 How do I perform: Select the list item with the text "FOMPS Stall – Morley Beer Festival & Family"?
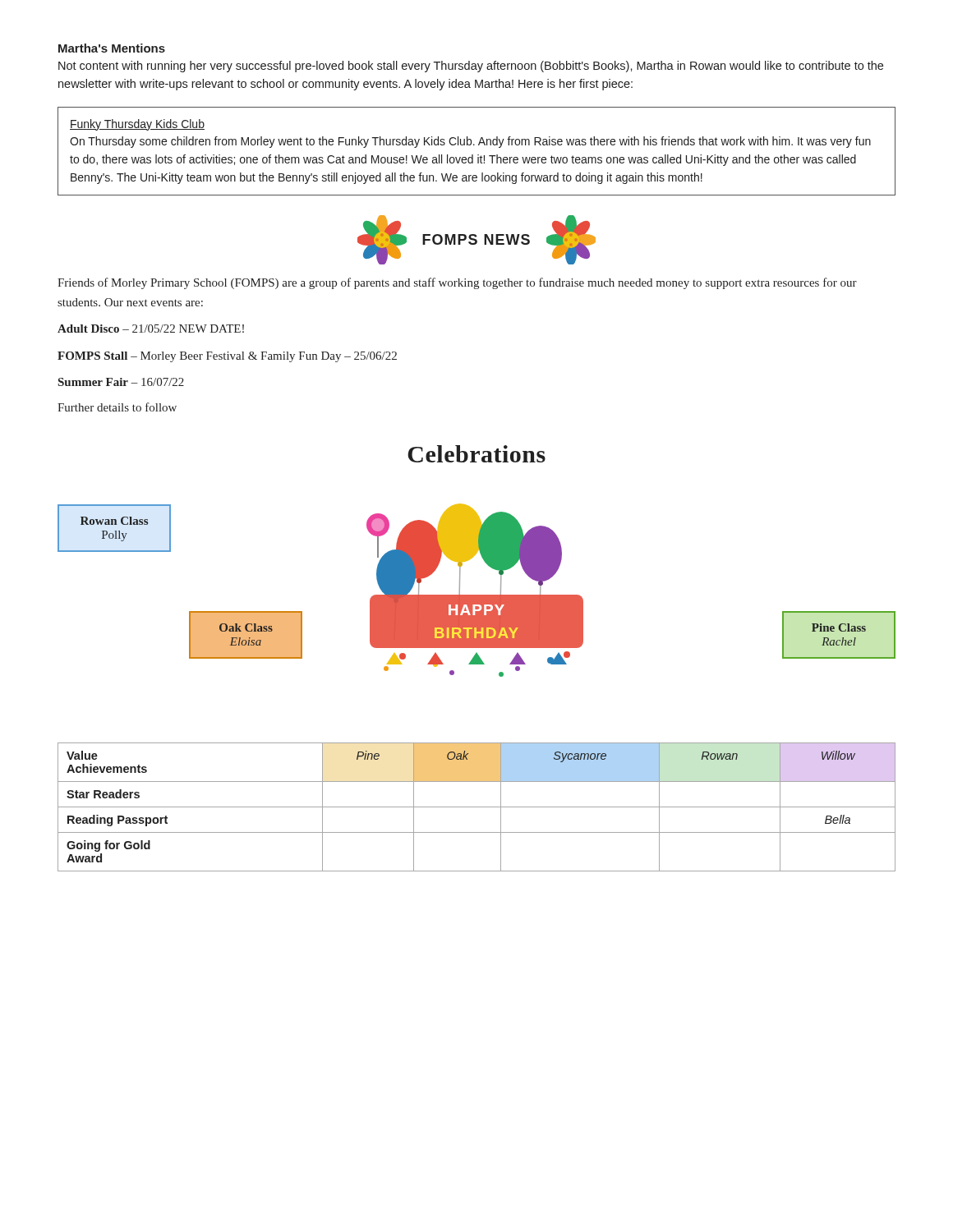coord(227,355)
